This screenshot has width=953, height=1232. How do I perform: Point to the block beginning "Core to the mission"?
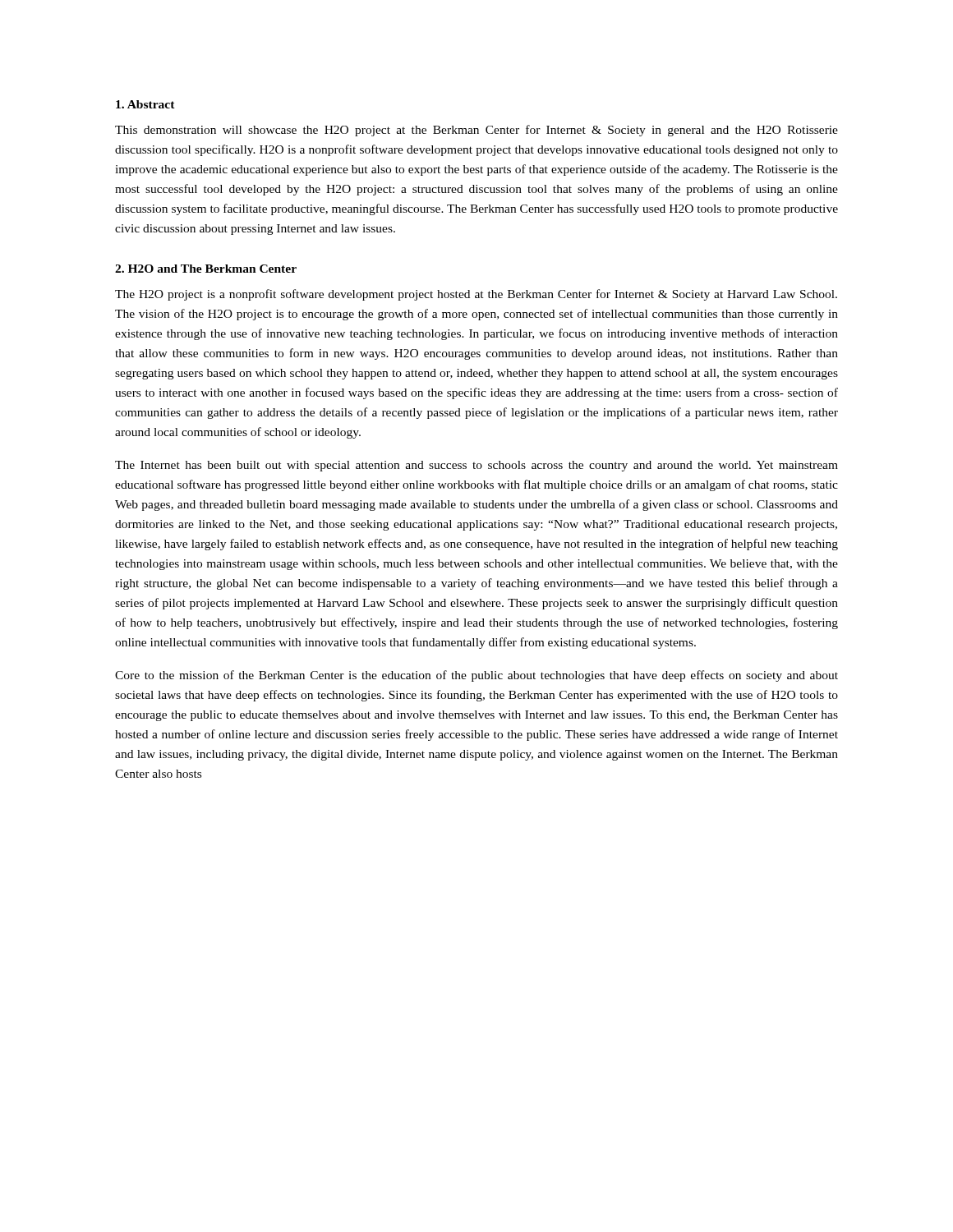pos(476,724)
